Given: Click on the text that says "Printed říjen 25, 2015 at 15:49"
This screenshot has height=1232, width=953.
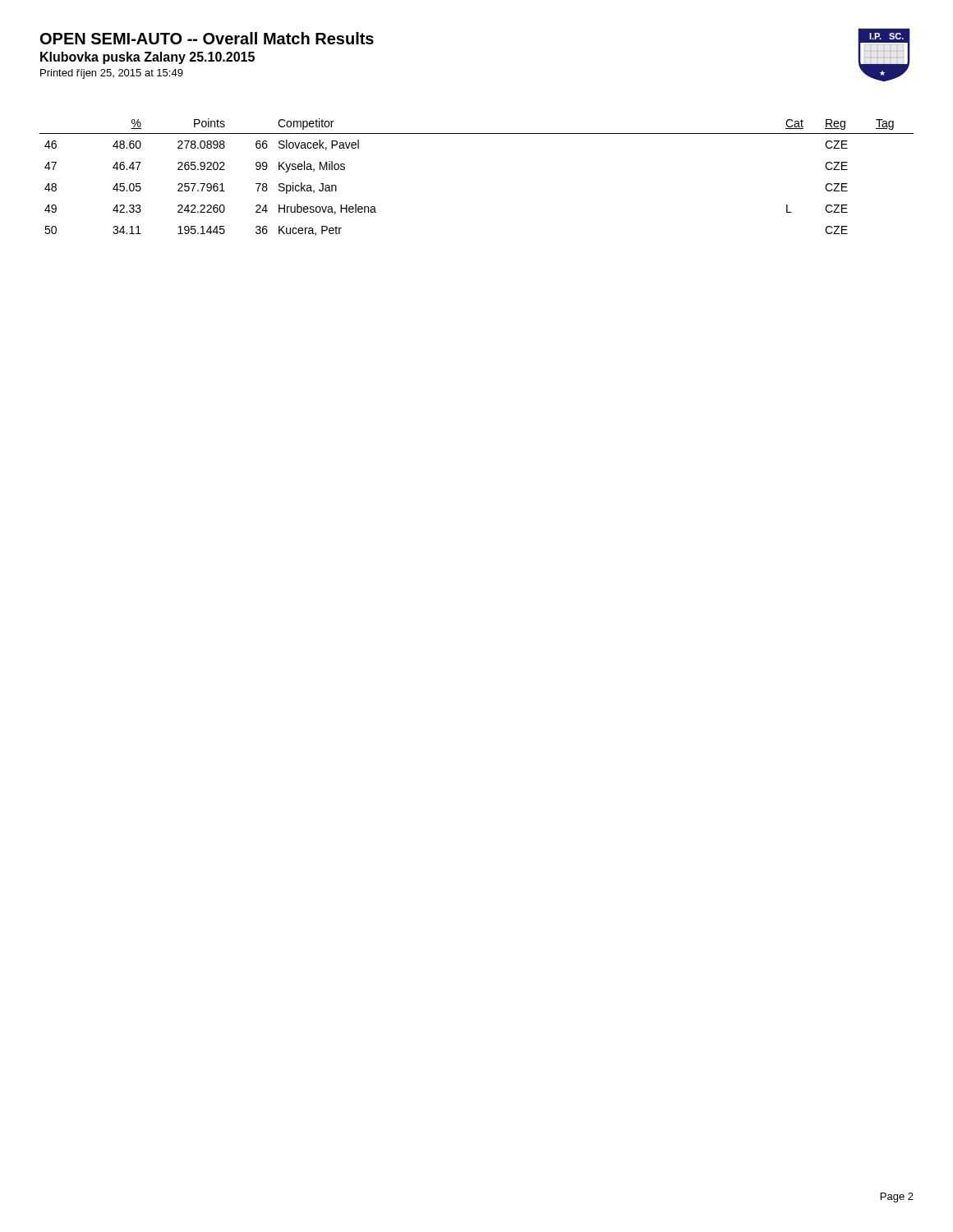Looking at the screenshot, I should tap(111, 73).
